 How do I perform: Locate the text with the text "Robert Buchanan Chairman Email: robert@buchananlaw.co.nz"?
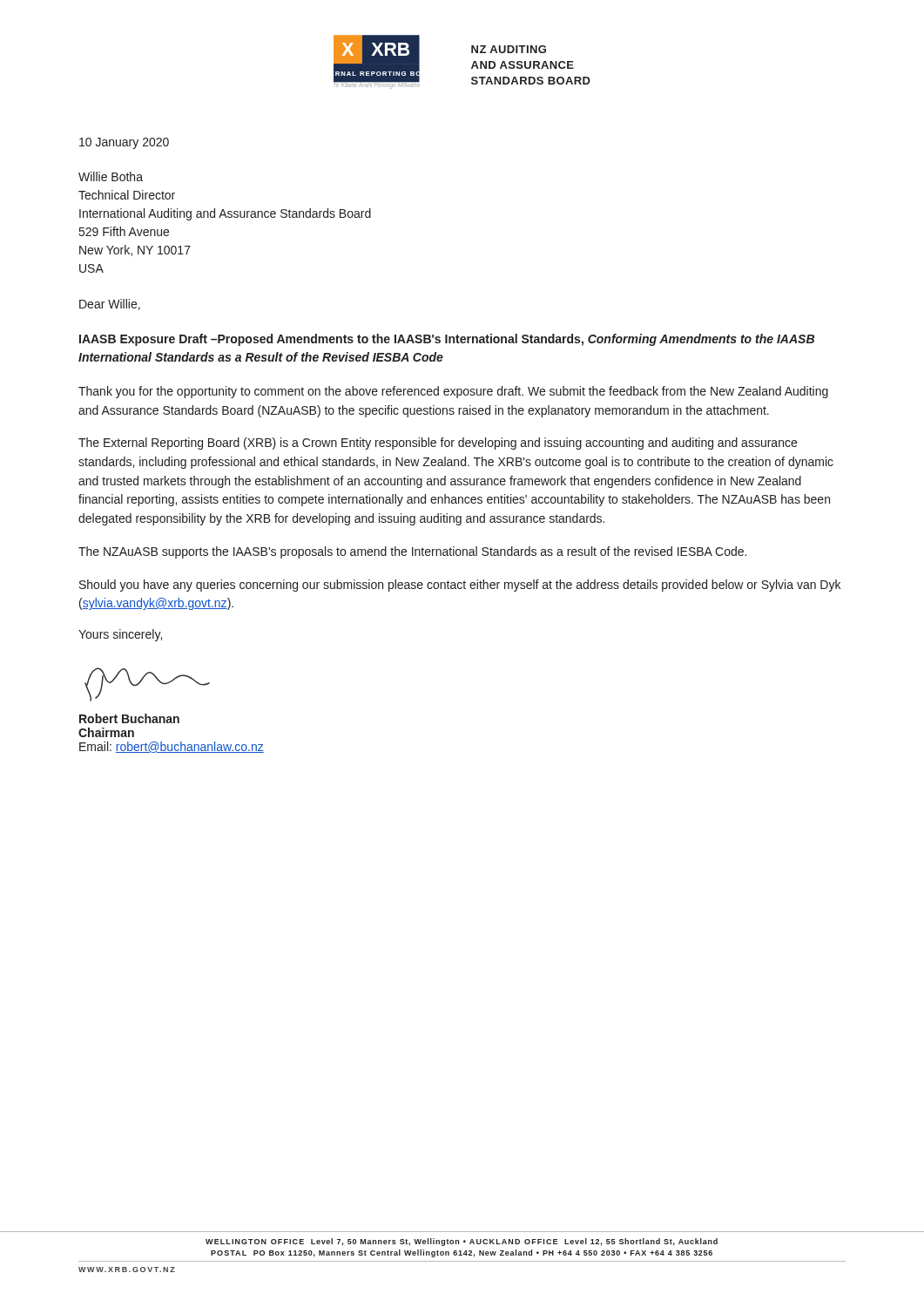tap(129, 718)
